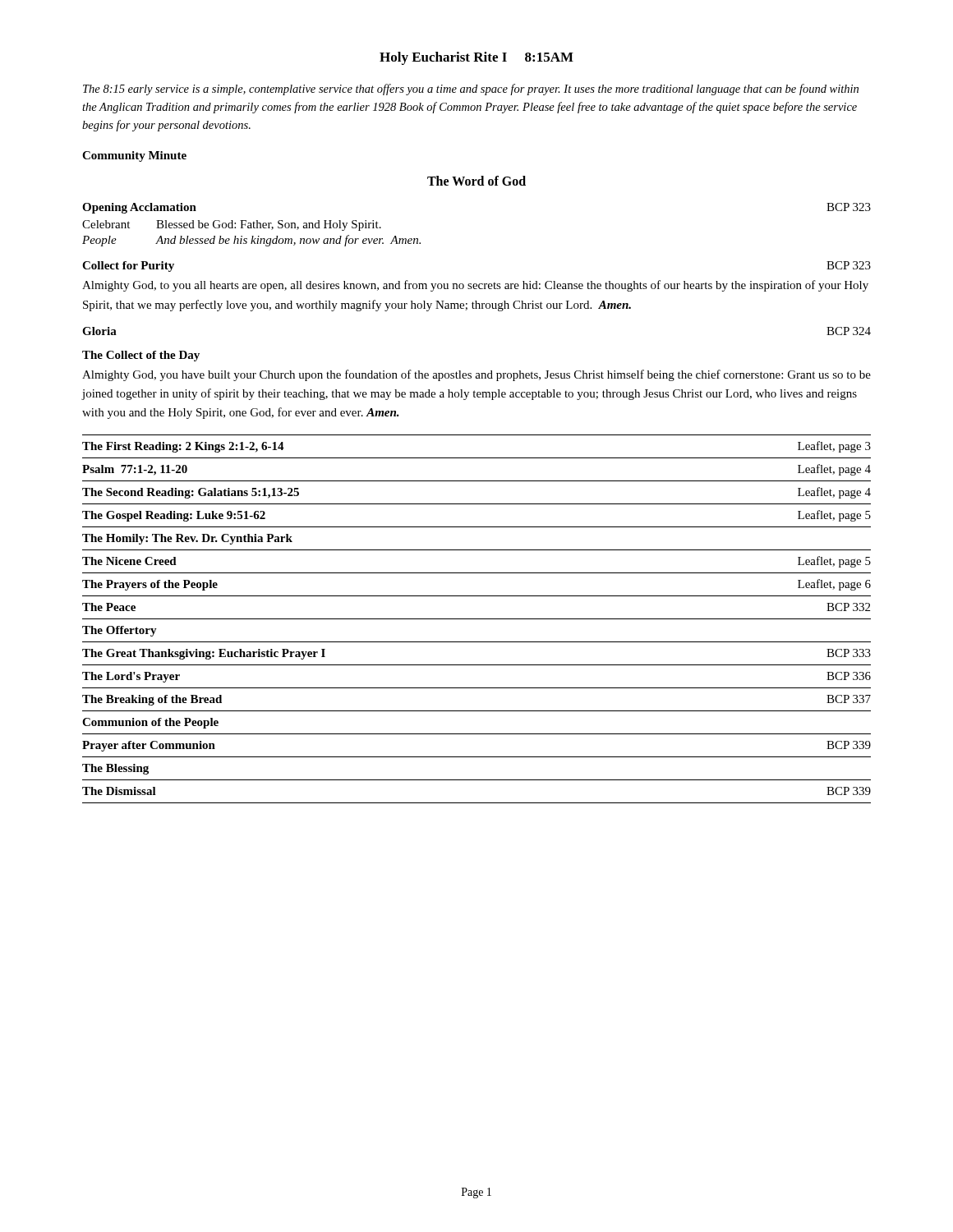
Task: Point to the passage starting "The Peace BCP 332"
Action: (476, 607)
